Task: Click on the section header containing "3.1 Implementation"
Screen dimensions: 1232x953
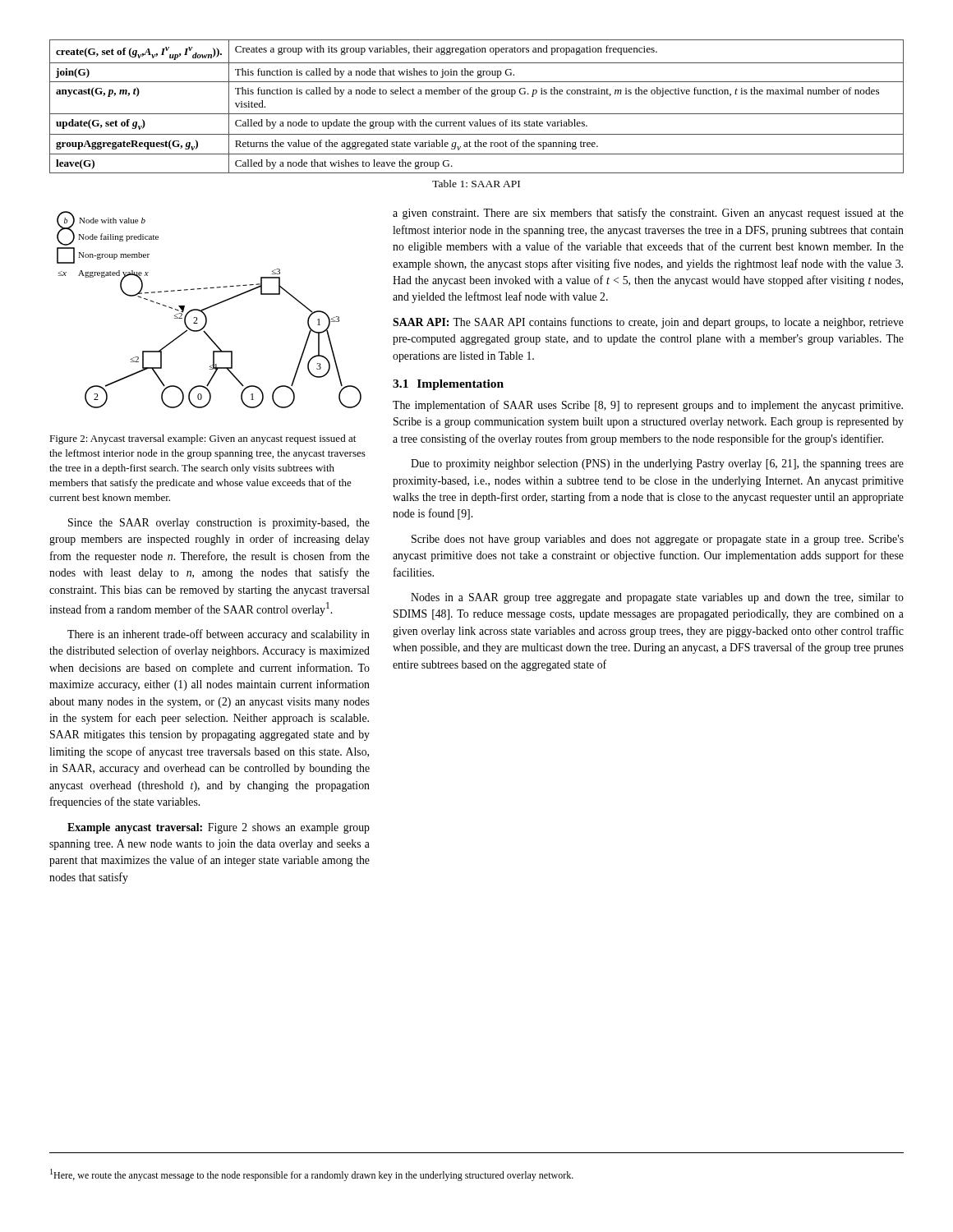Action: click(x=448, y=383)
